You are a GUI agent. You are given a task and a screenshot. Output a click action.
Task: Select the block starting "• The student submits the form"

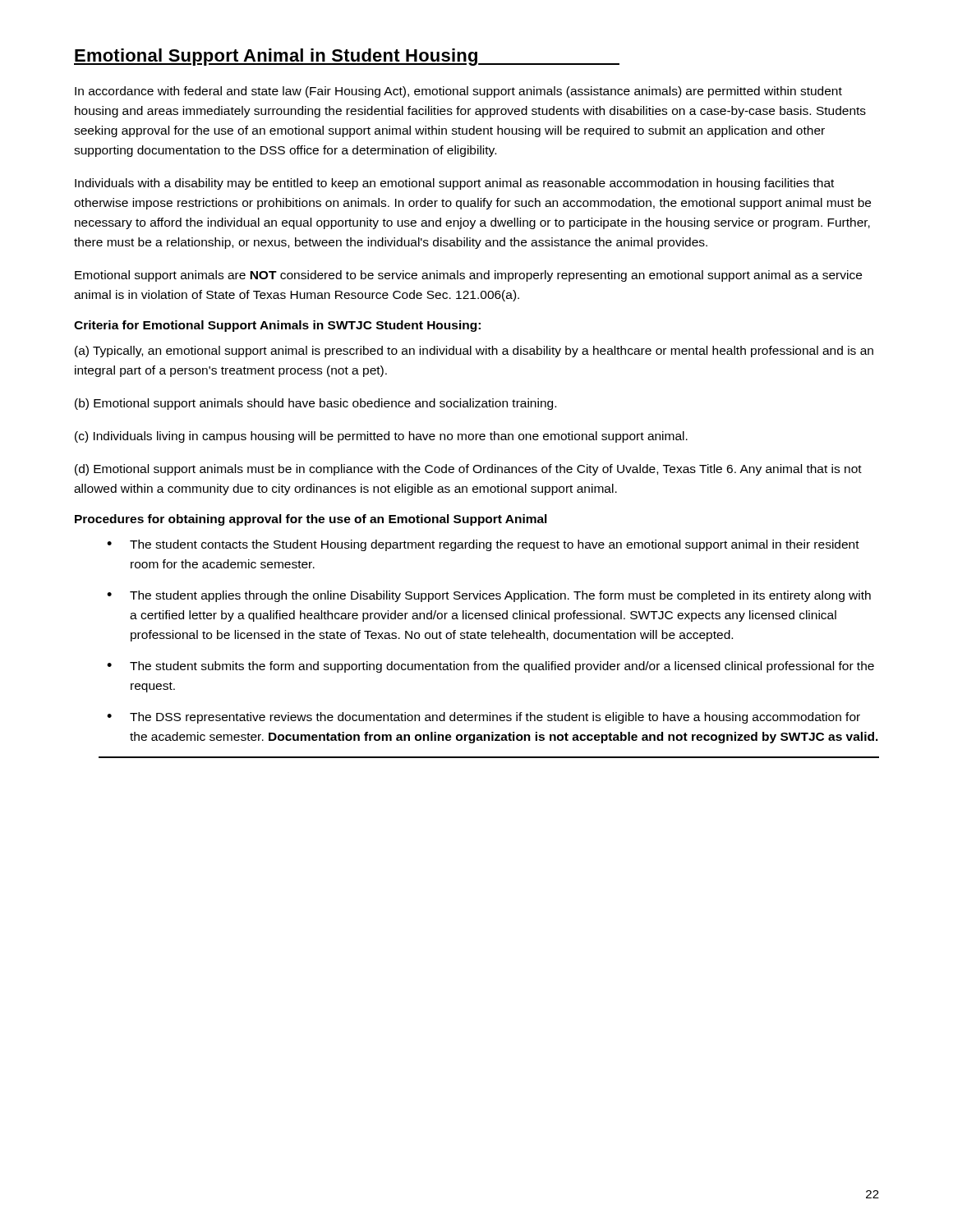coord(489,676)
